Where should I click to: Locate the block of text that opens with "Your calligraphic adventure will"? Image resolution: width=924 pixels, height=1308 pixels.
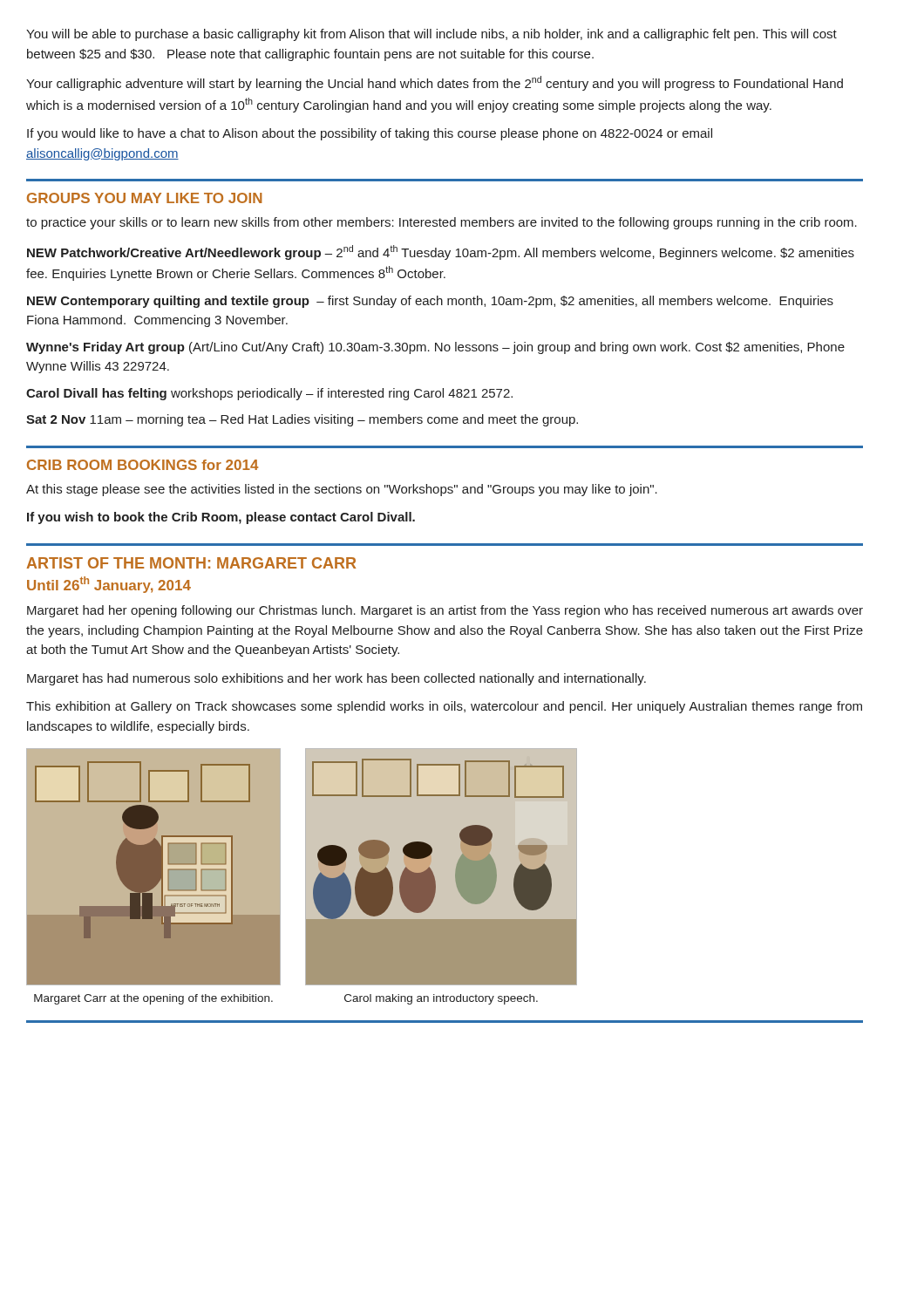tap(435, 93)
